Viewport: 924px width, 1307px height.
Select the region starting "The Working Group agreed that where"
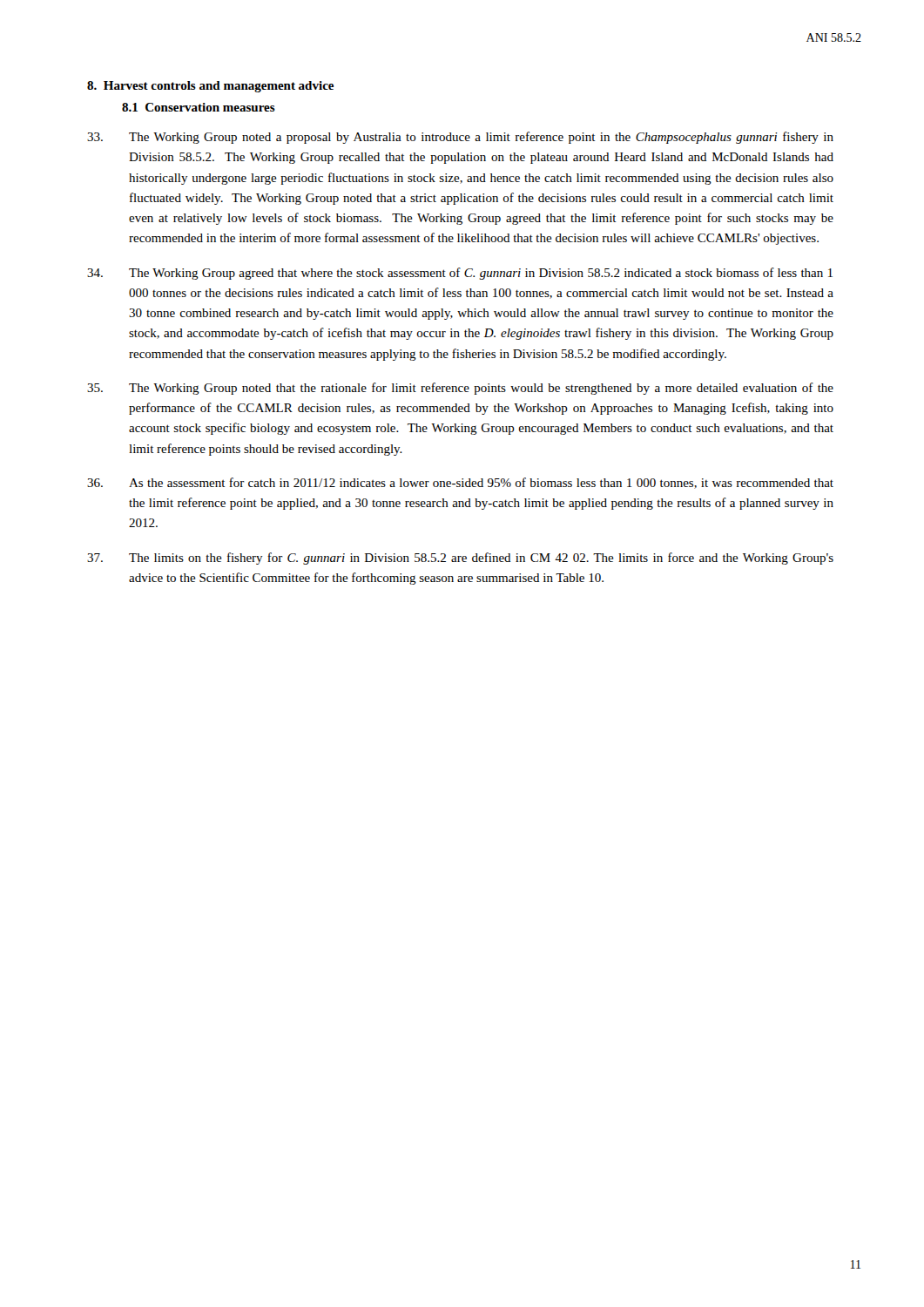[460, 313]
